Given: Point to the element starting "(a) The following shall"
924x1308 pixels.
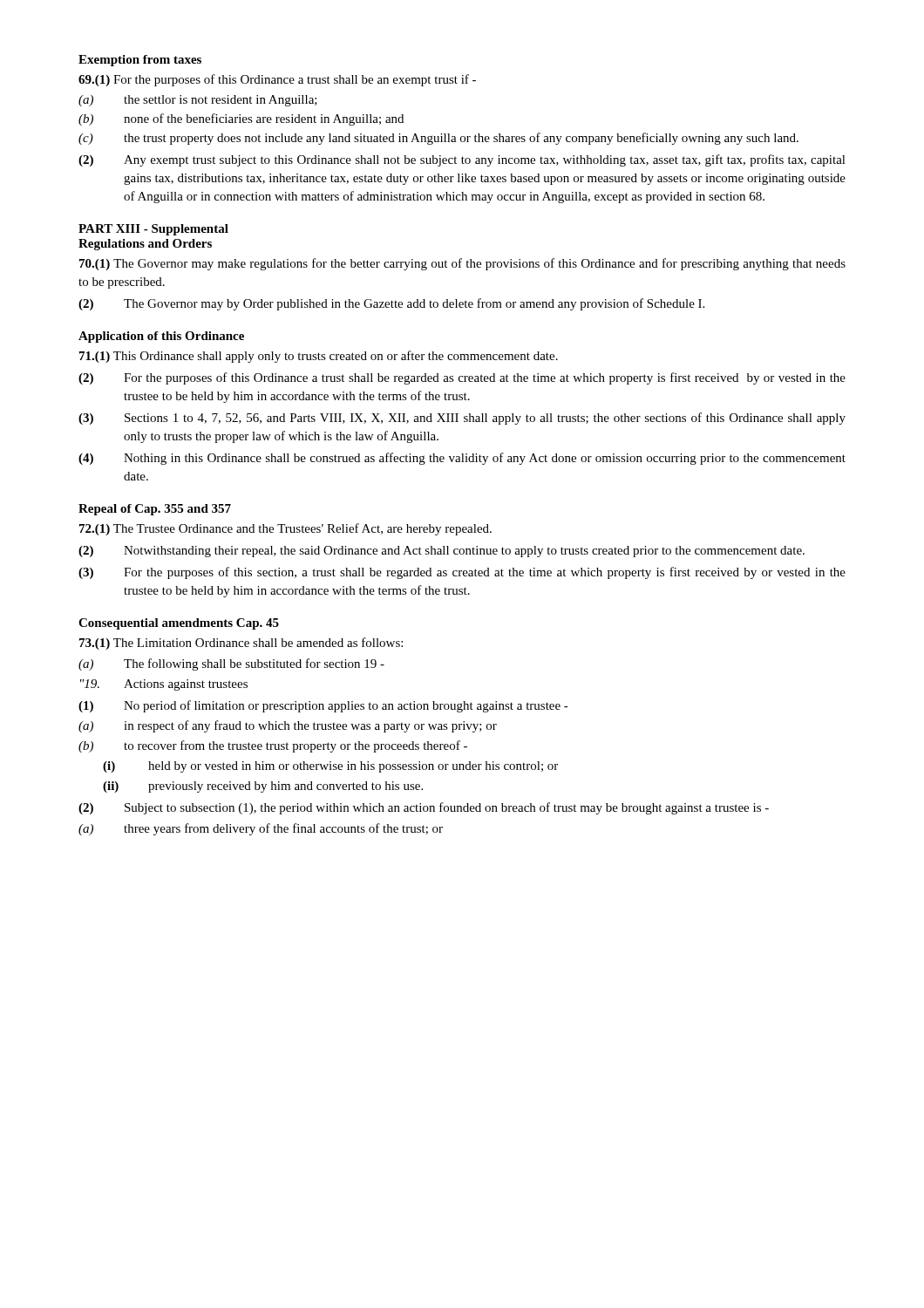Looking at the screenshot, I should 231,664.
